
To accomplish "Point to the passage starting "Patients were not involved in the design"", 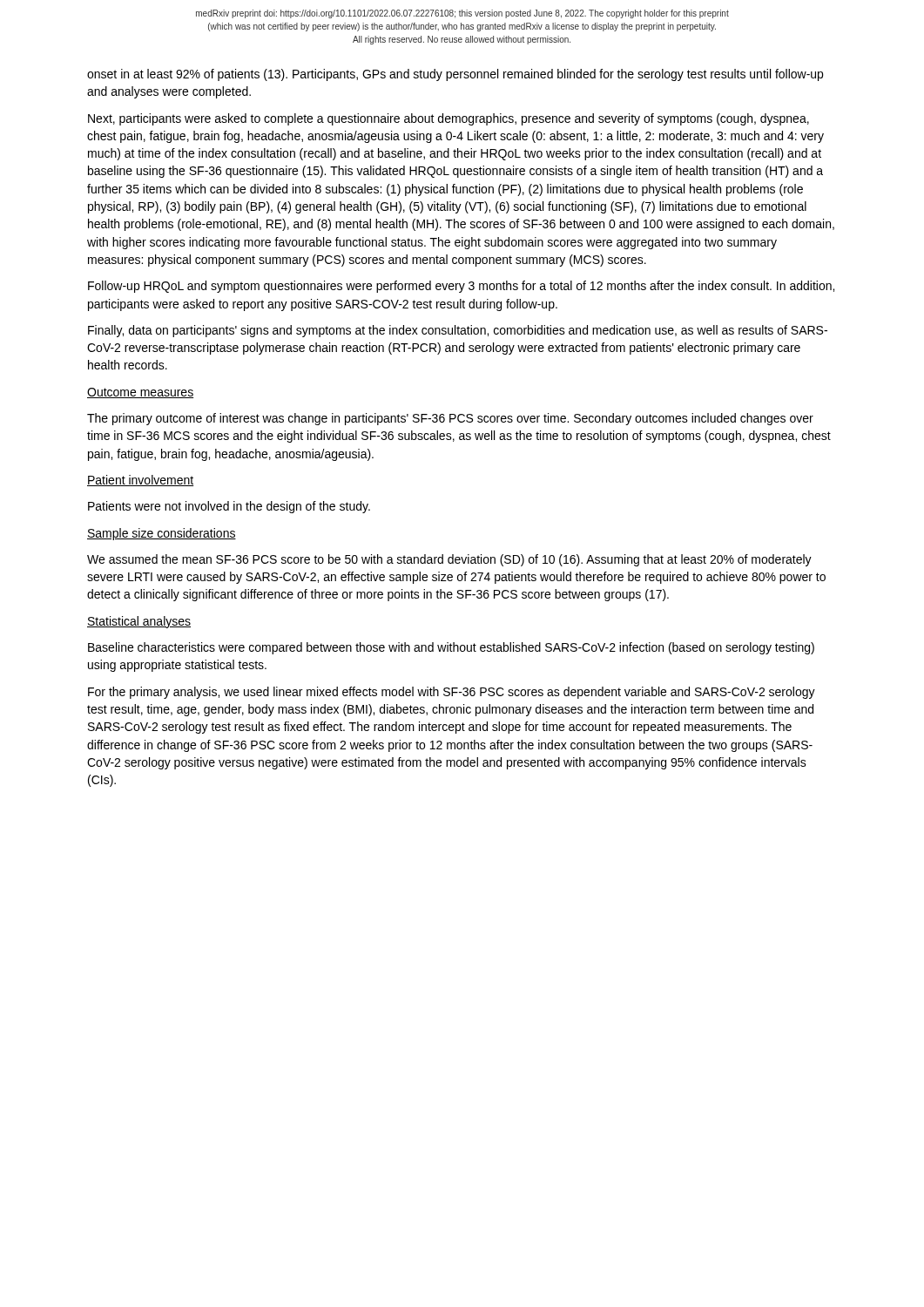I will click(x=229, y=507).
